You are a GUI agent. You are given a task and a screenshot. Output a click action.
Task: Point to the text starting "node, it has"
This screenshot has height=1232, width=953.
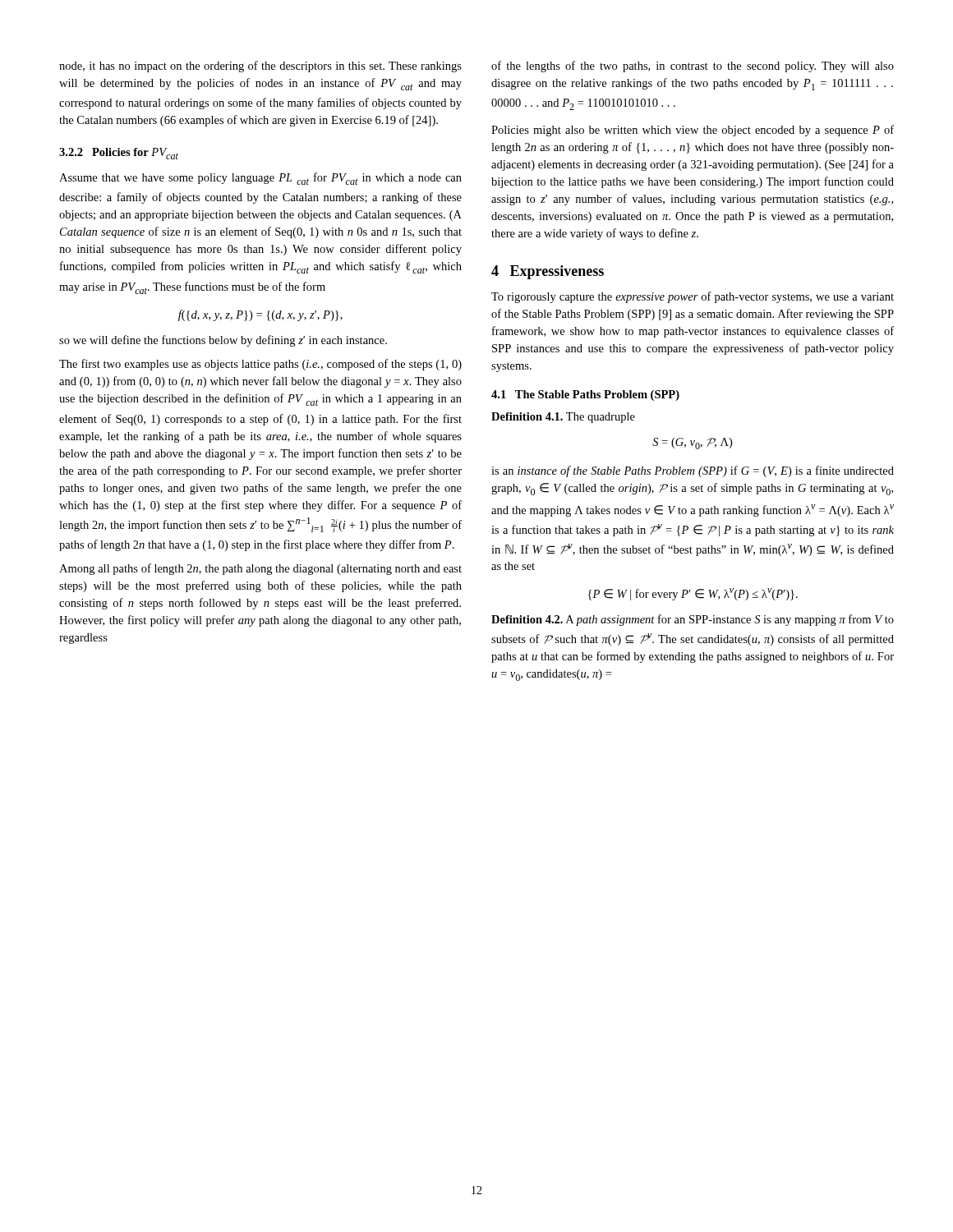tap(260, 93)
